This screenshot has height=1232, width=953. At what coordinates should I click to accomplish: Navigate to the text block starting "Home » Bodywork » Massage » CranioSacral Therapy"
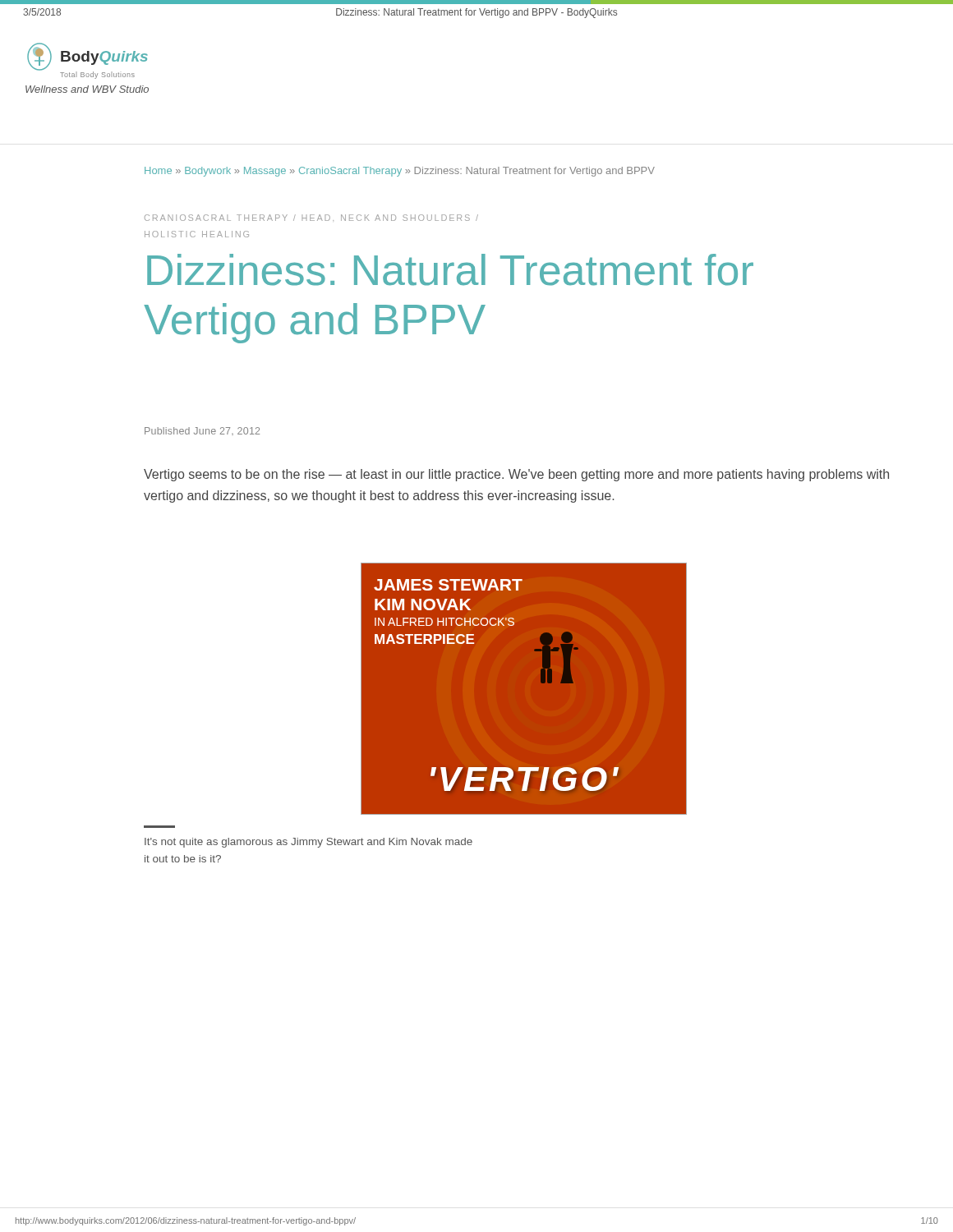[399, 170]
